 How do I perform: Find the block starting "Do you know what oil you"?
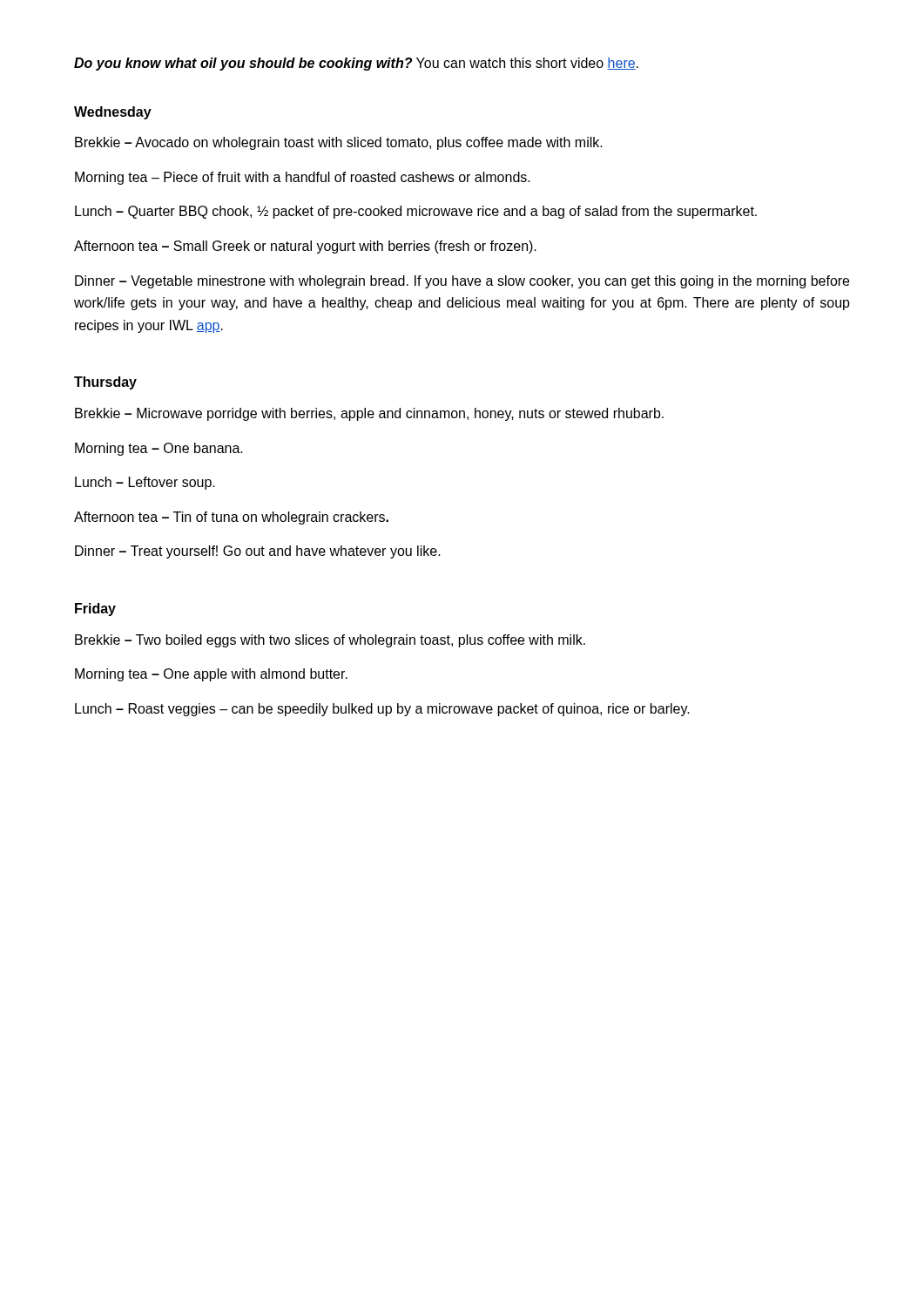pyautogui.click(x=462, y=63)
